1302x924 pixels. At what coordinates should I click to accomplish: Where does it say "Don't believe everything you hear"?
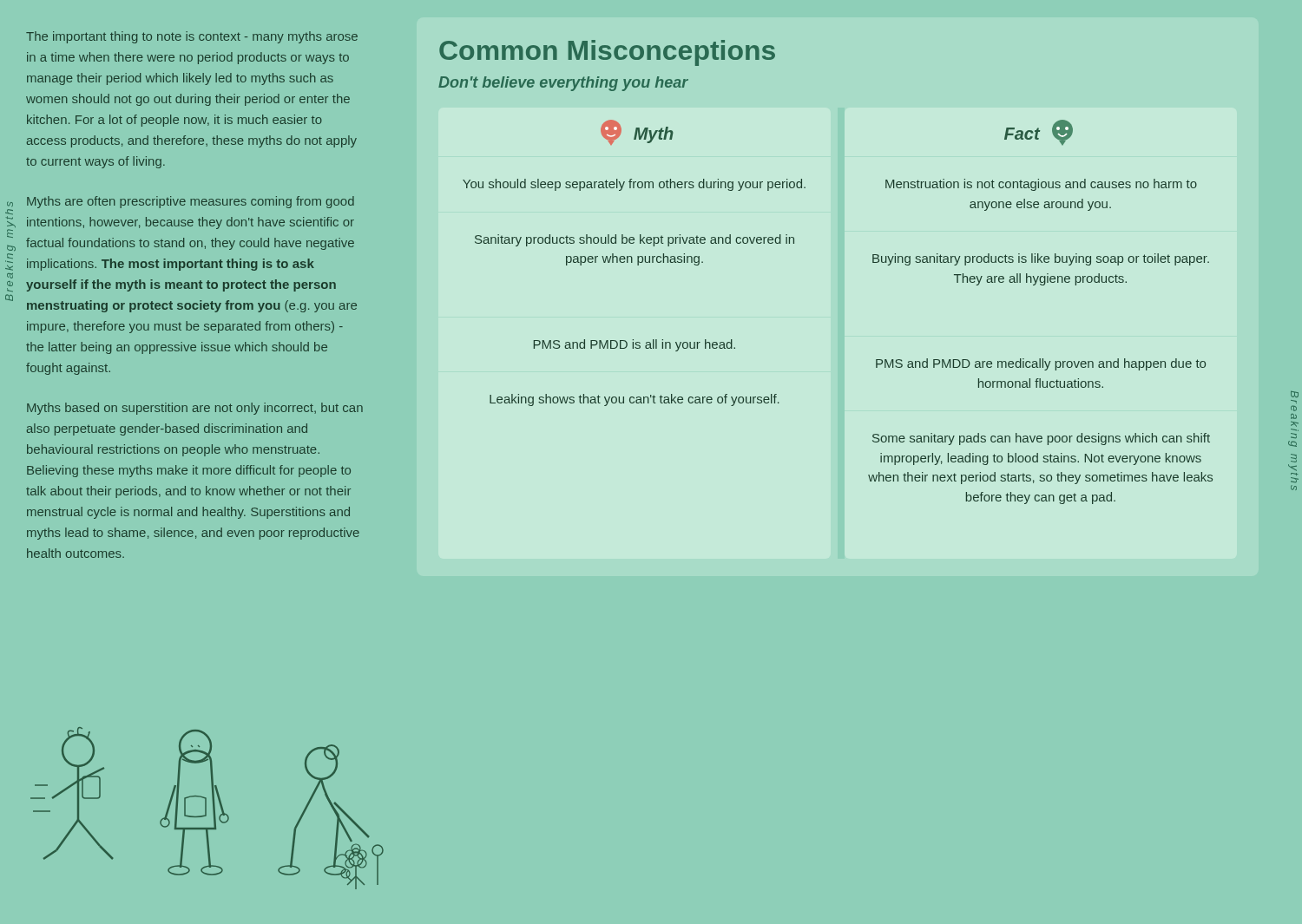pyautogui.click(x=563, y=82)
